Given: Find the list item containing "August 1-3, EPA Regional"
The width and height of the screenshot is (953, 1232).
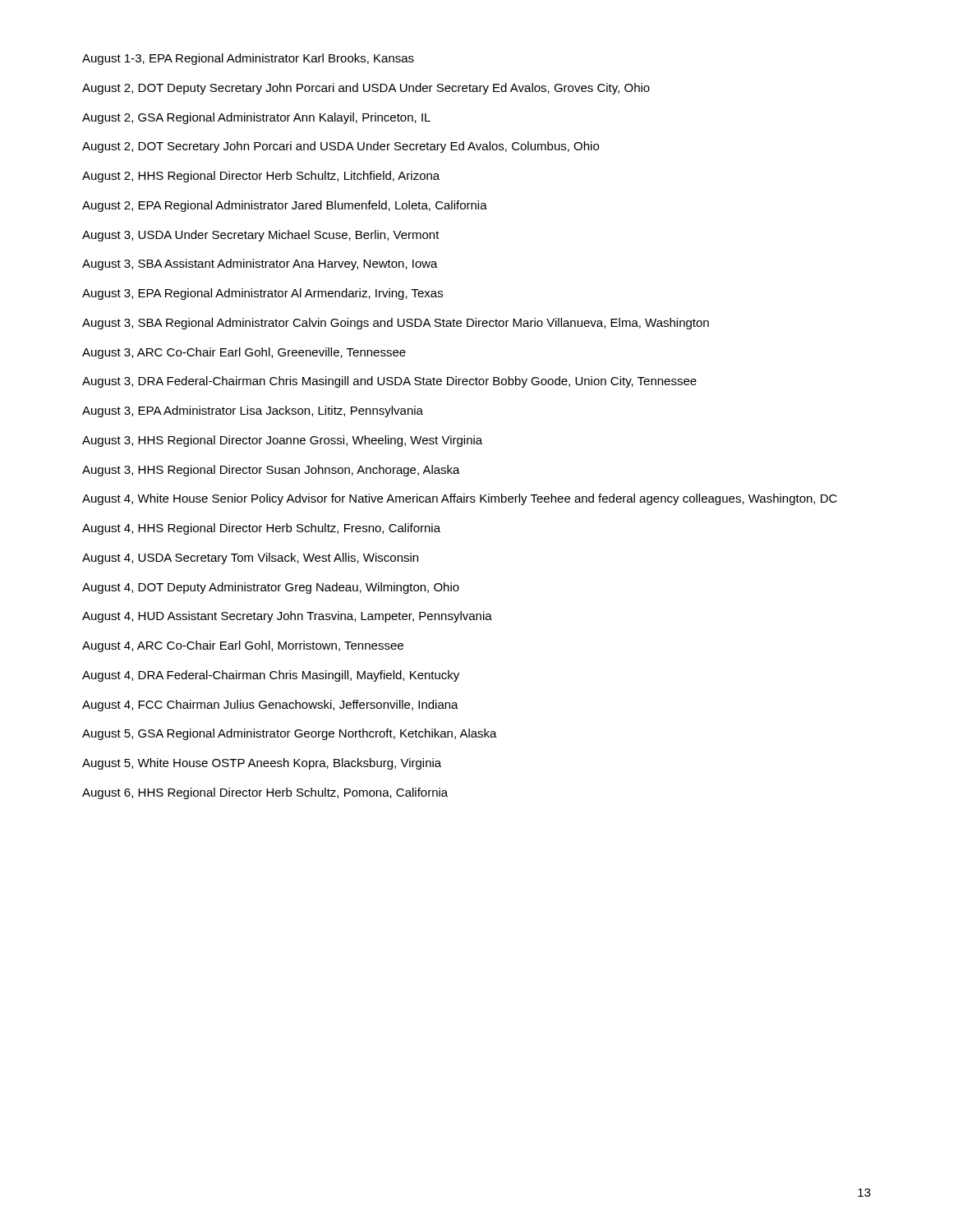Looking at the screenshot, I should 248,58.
